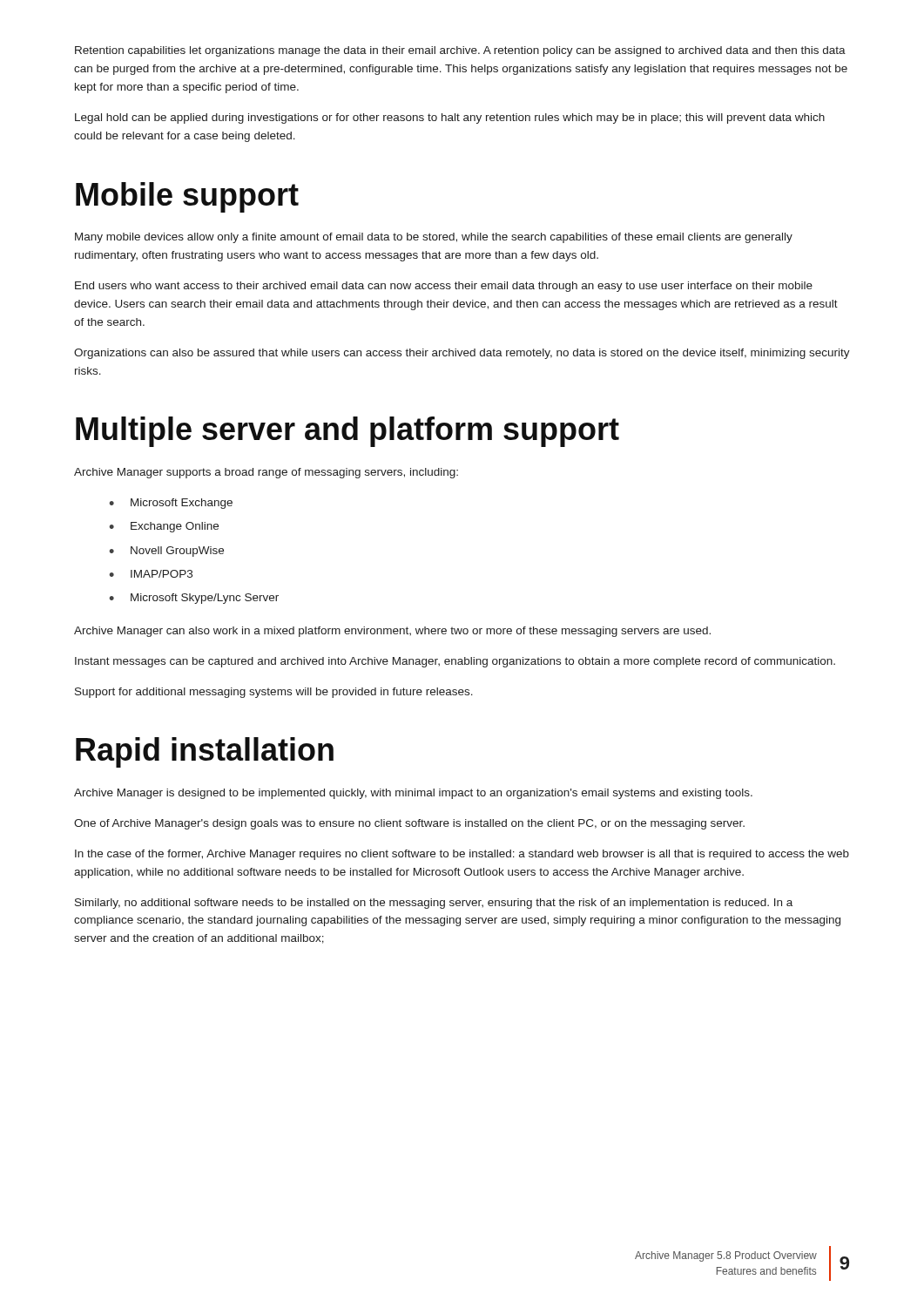Screen dimensions: 1307x924
Task: Locate the section header containing "Rapid installation"
Action: coord(205,750)
